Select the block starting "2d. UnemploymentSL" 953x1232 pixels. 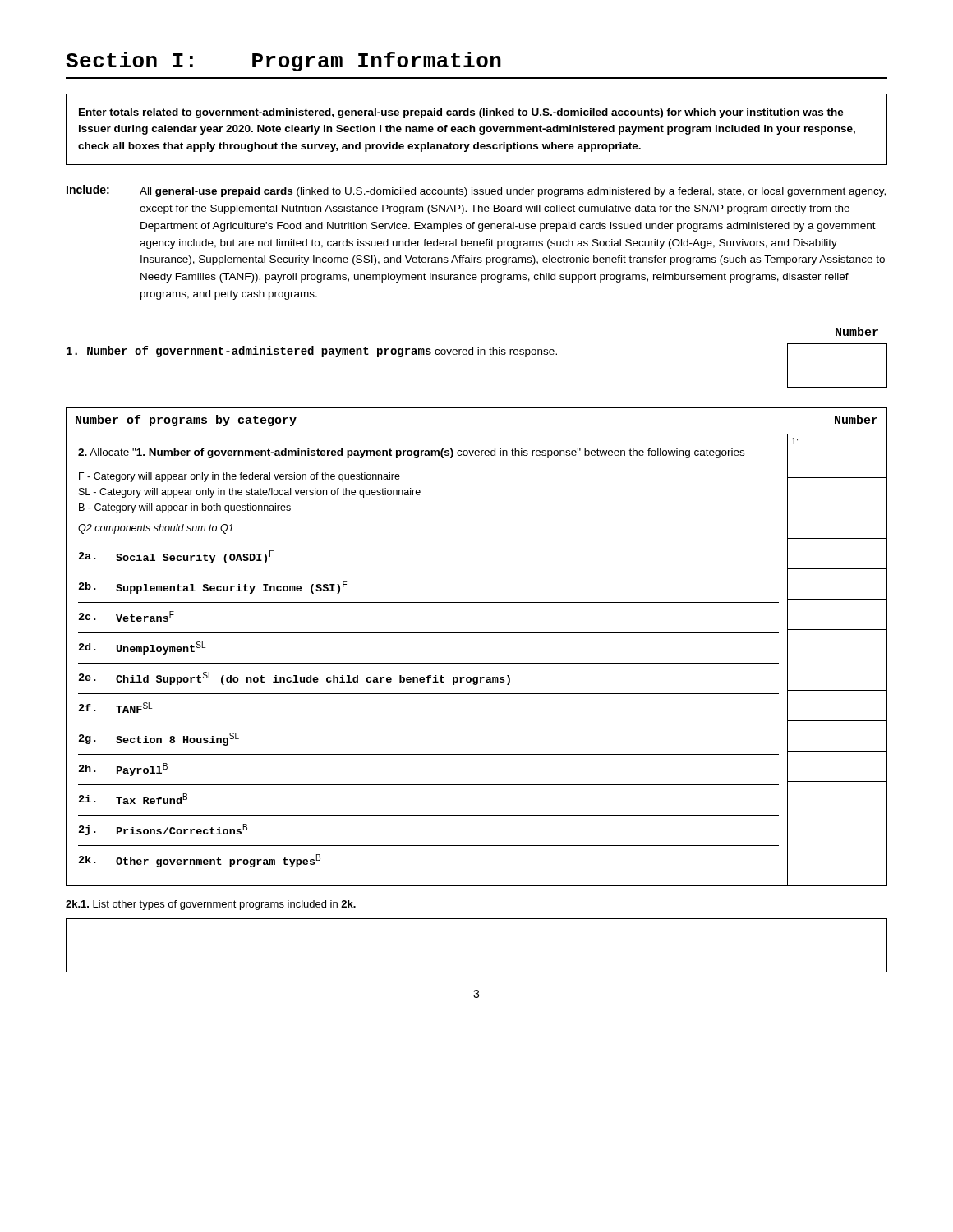pos(142,648)
